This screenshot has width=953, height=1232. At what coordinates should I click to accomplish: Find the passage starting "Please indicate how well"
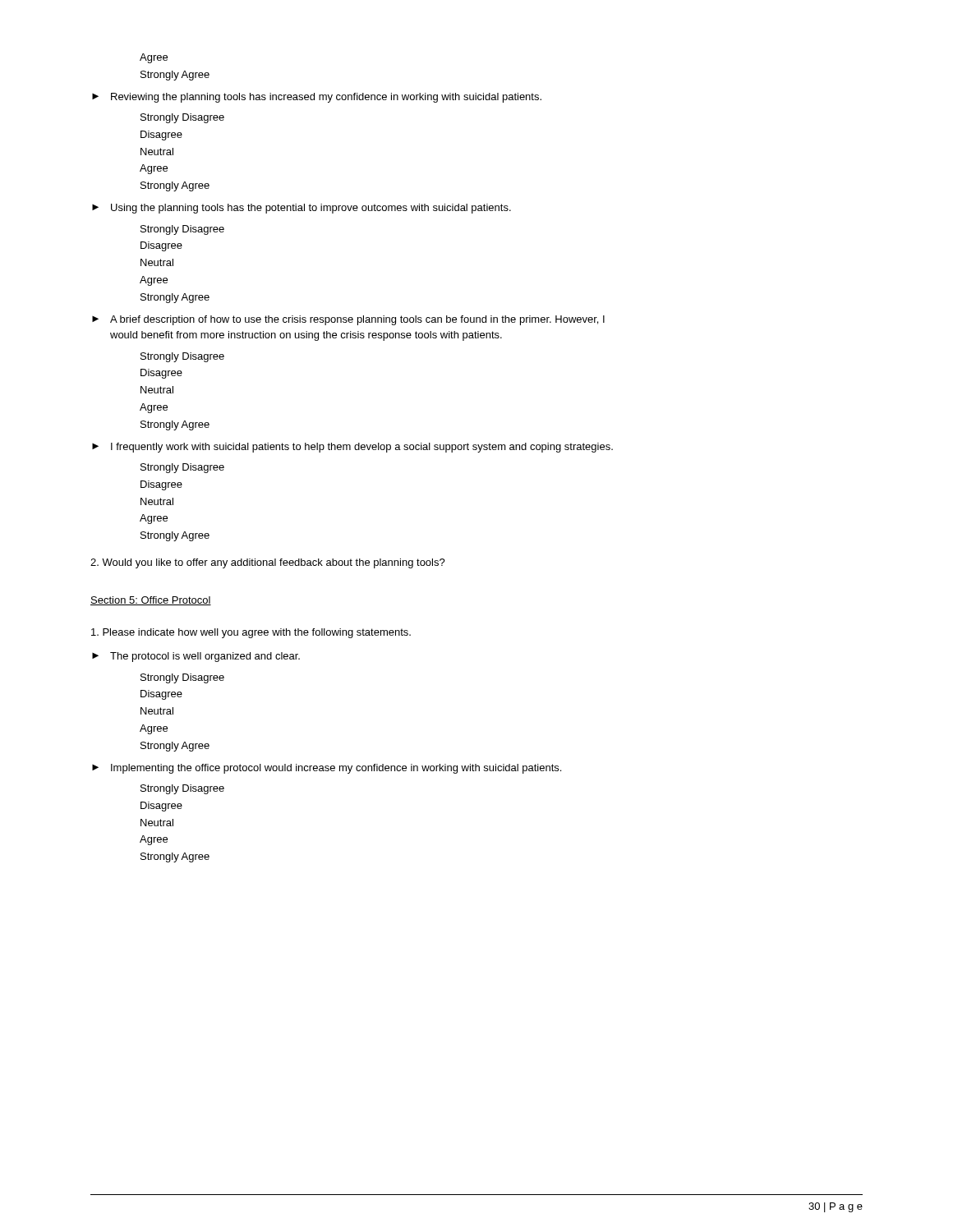pos(251,633)
